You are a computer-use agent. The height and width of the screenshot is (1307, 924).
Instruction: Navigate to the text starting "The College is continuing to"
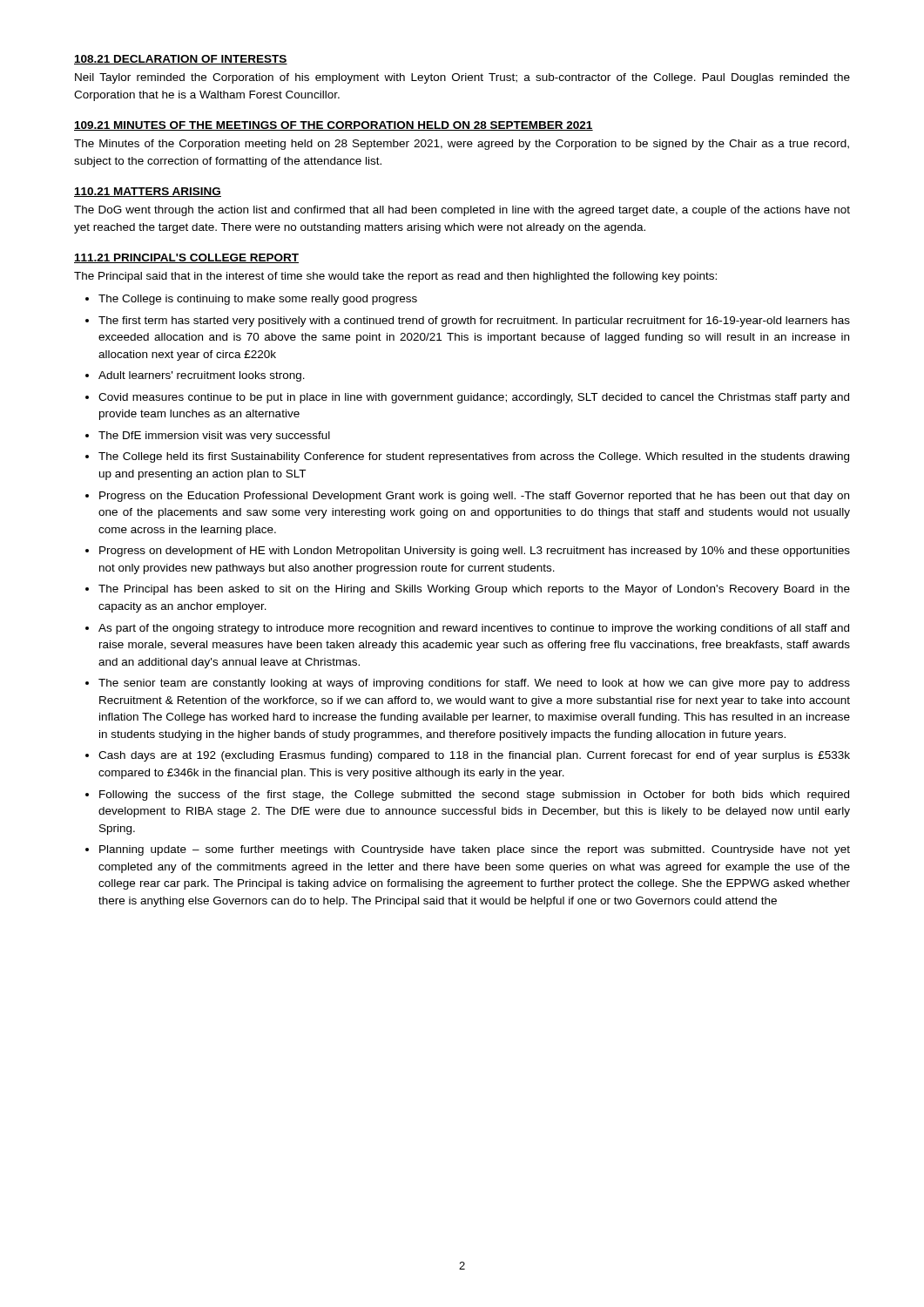coord(258,298)
